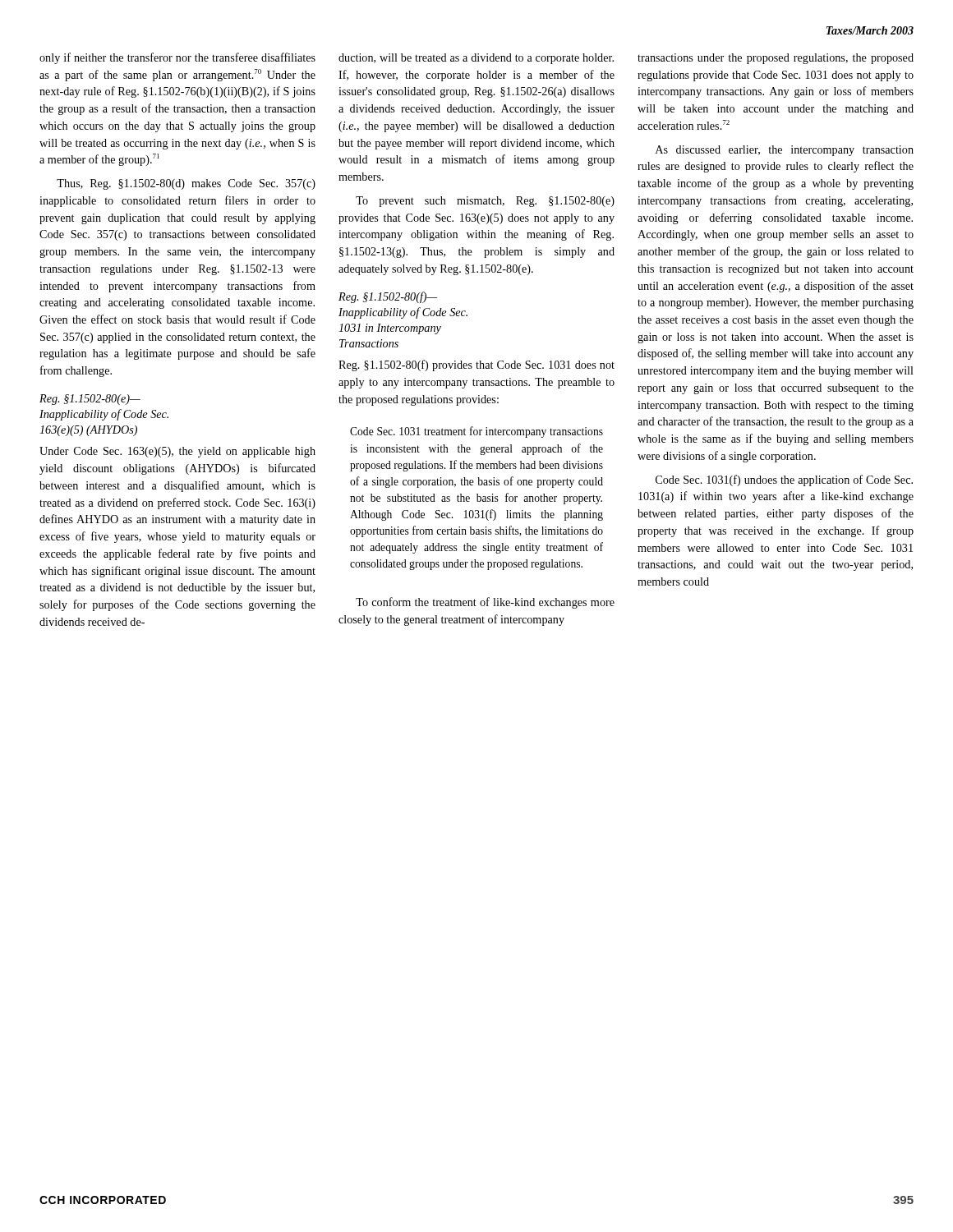This screenshot has height=1232, width=953.
Task: Navigate to the text starting "As discussed earlier,"
Action: [776, 303]
